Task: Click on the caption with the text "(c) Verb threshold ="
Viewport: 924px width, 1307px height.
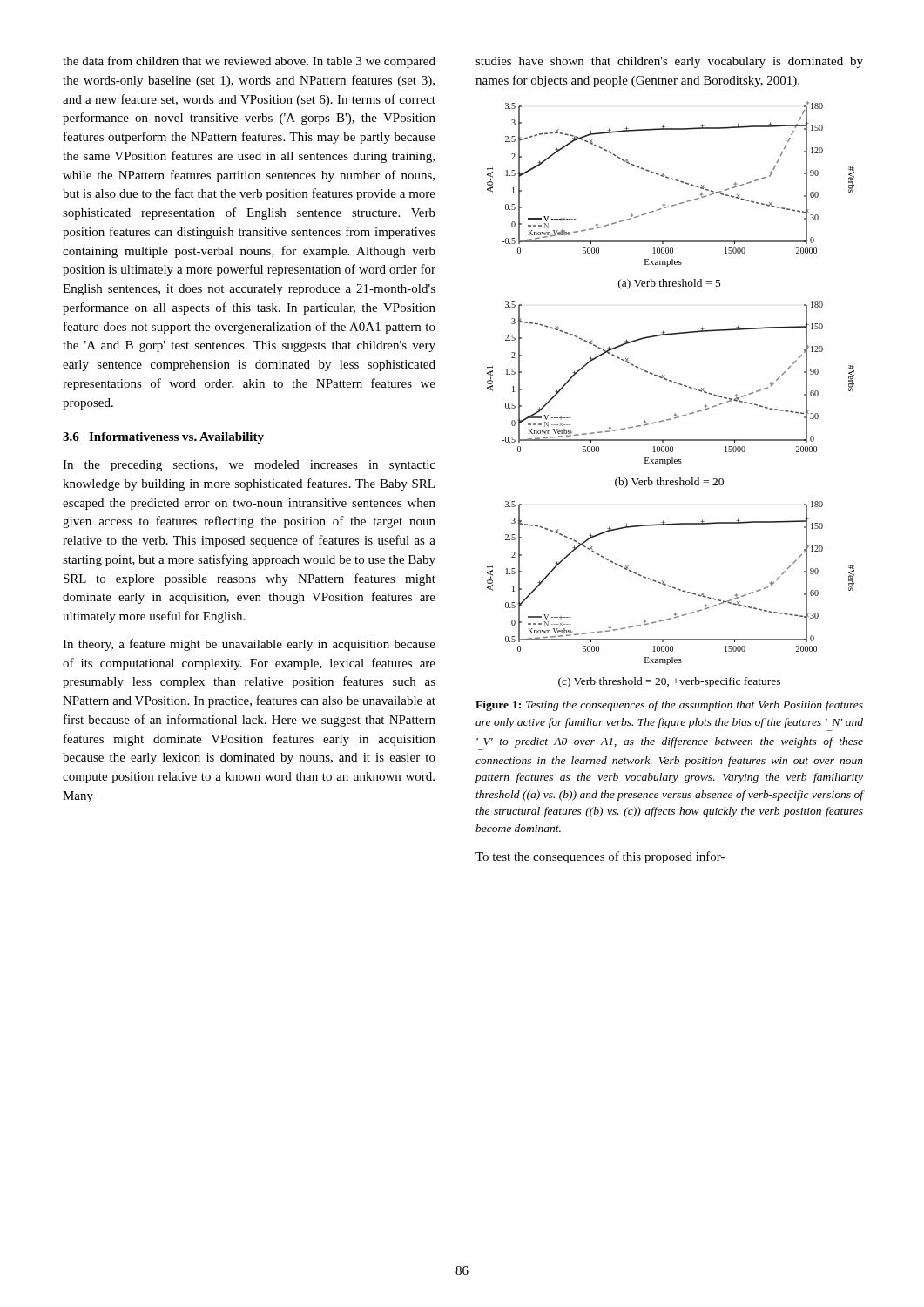Action: (669, 681)
